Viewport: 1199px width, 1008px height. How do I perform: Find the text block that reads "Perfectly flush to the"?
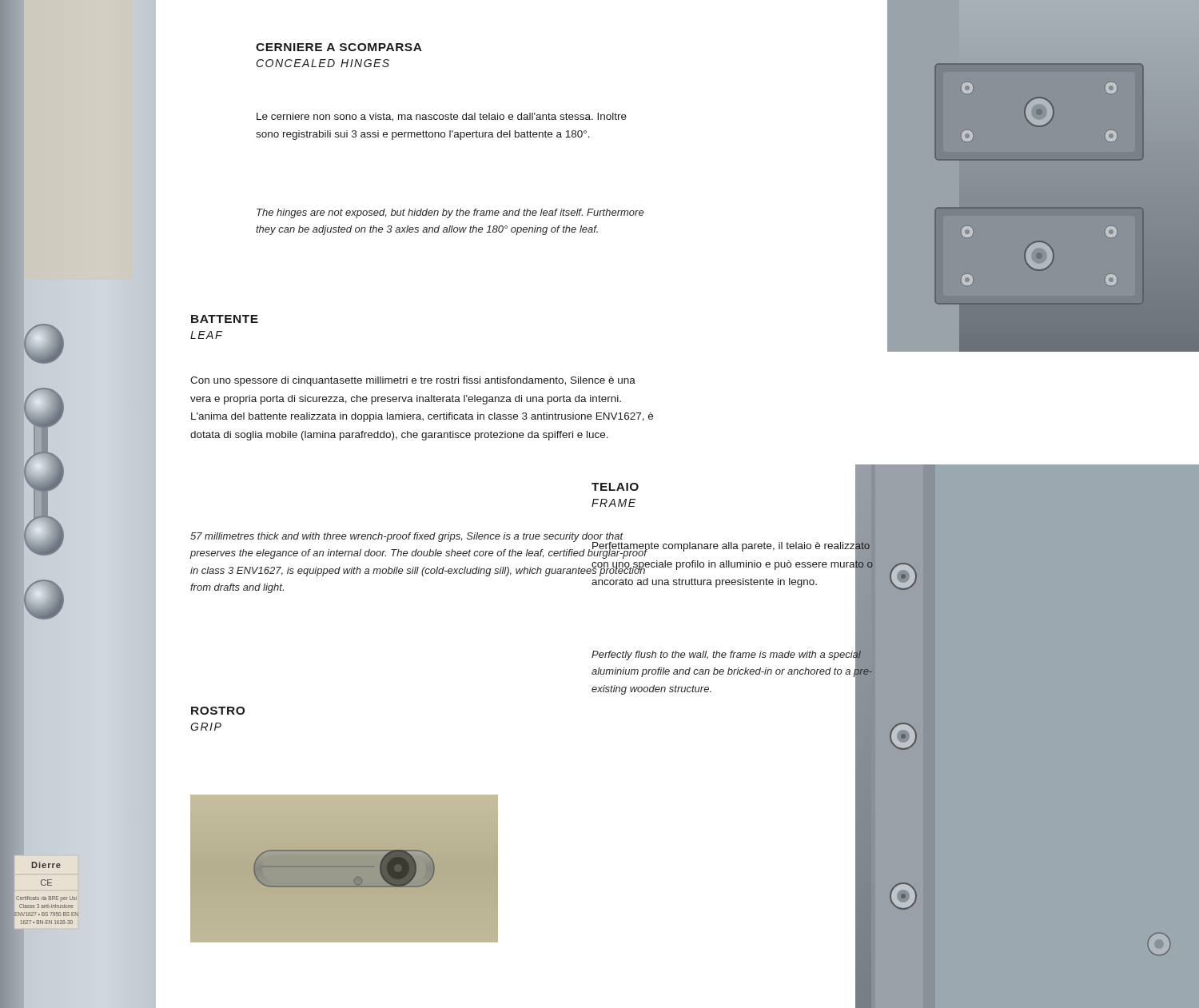tap(735, 672)
